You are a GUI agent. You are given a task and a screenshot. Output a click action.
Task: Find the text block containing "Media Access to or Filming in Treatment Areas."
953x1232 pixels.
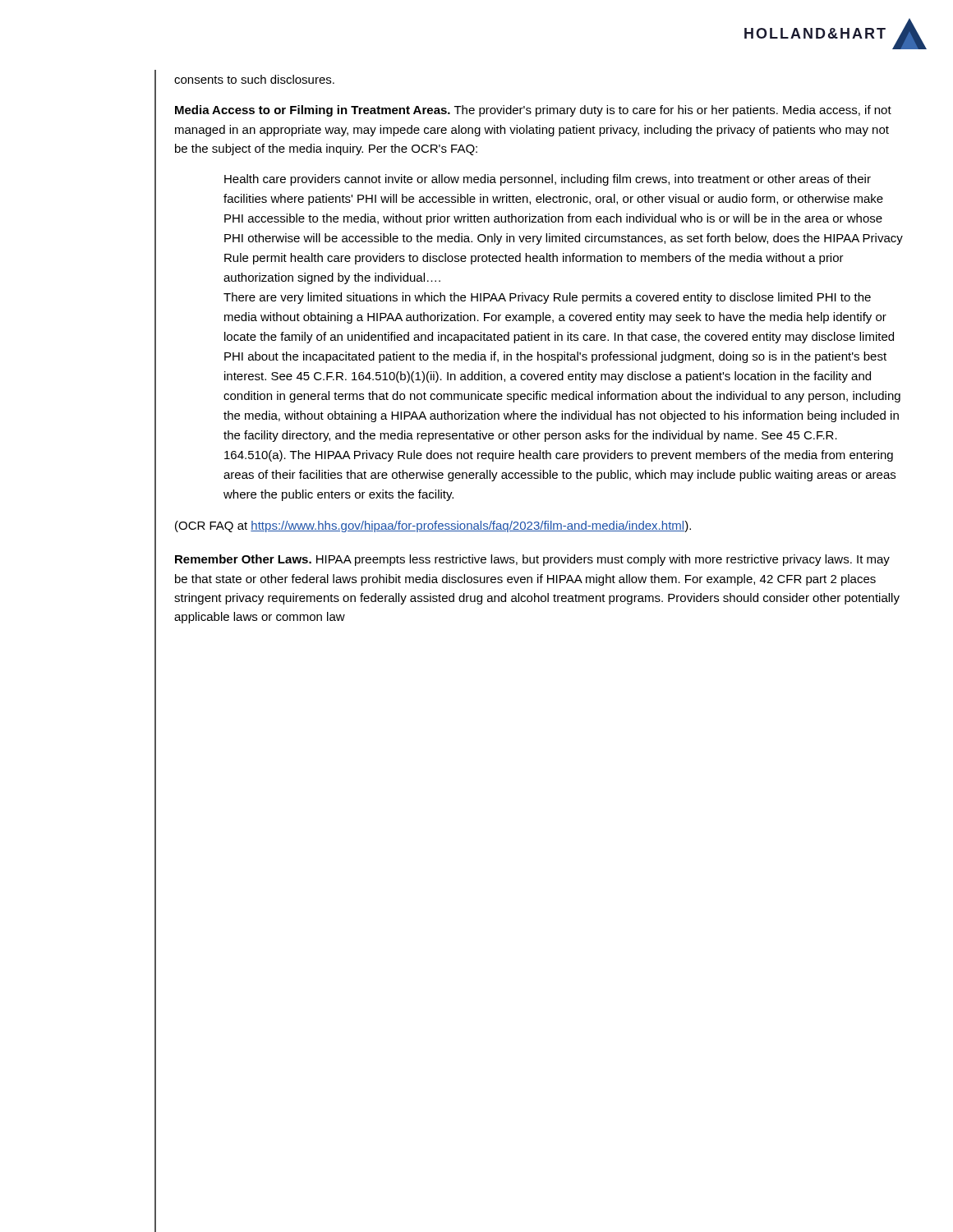(x=533, y=129)
